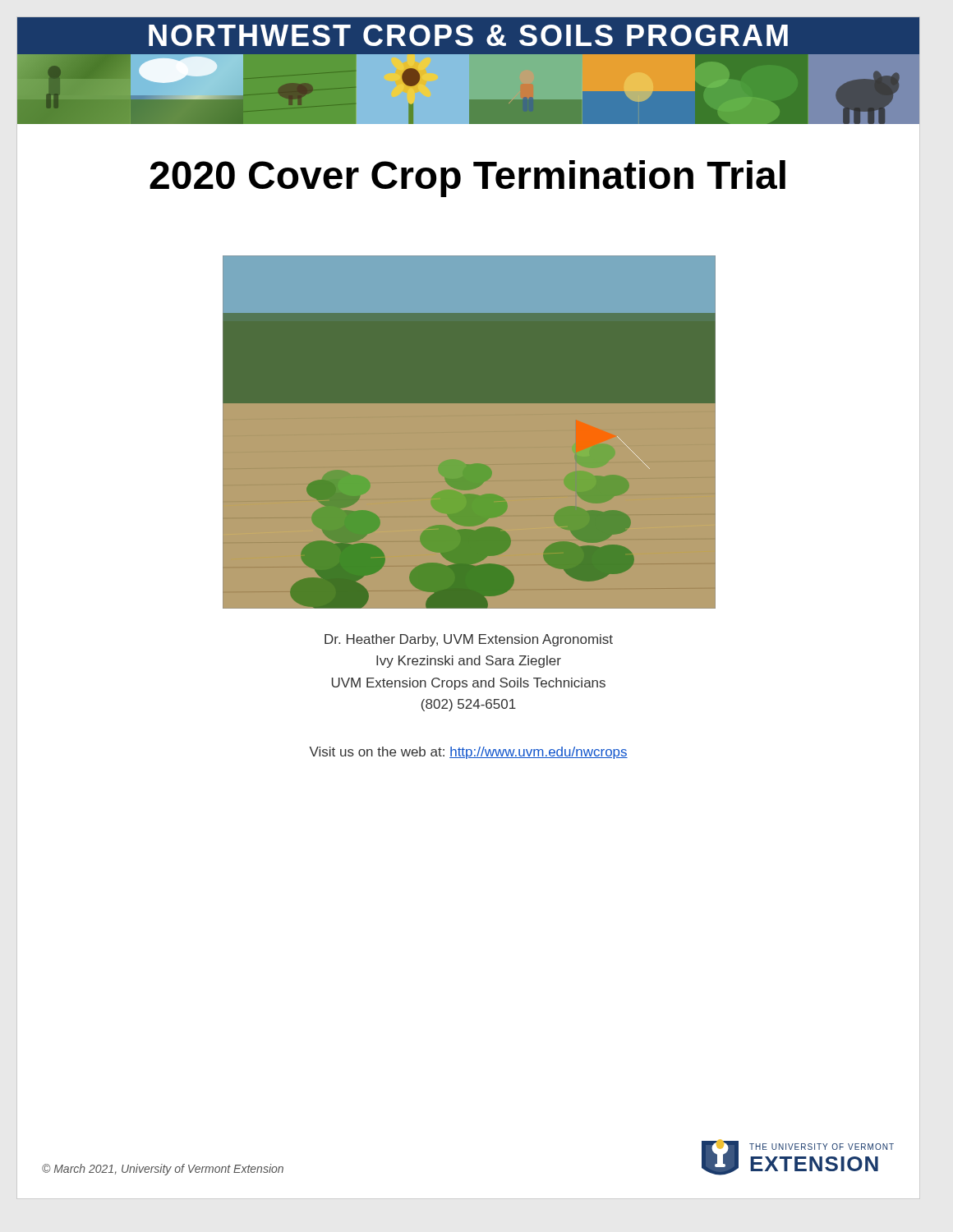Locate the text block starting "Visit us on the web at:"

click(x=468, y=752)
